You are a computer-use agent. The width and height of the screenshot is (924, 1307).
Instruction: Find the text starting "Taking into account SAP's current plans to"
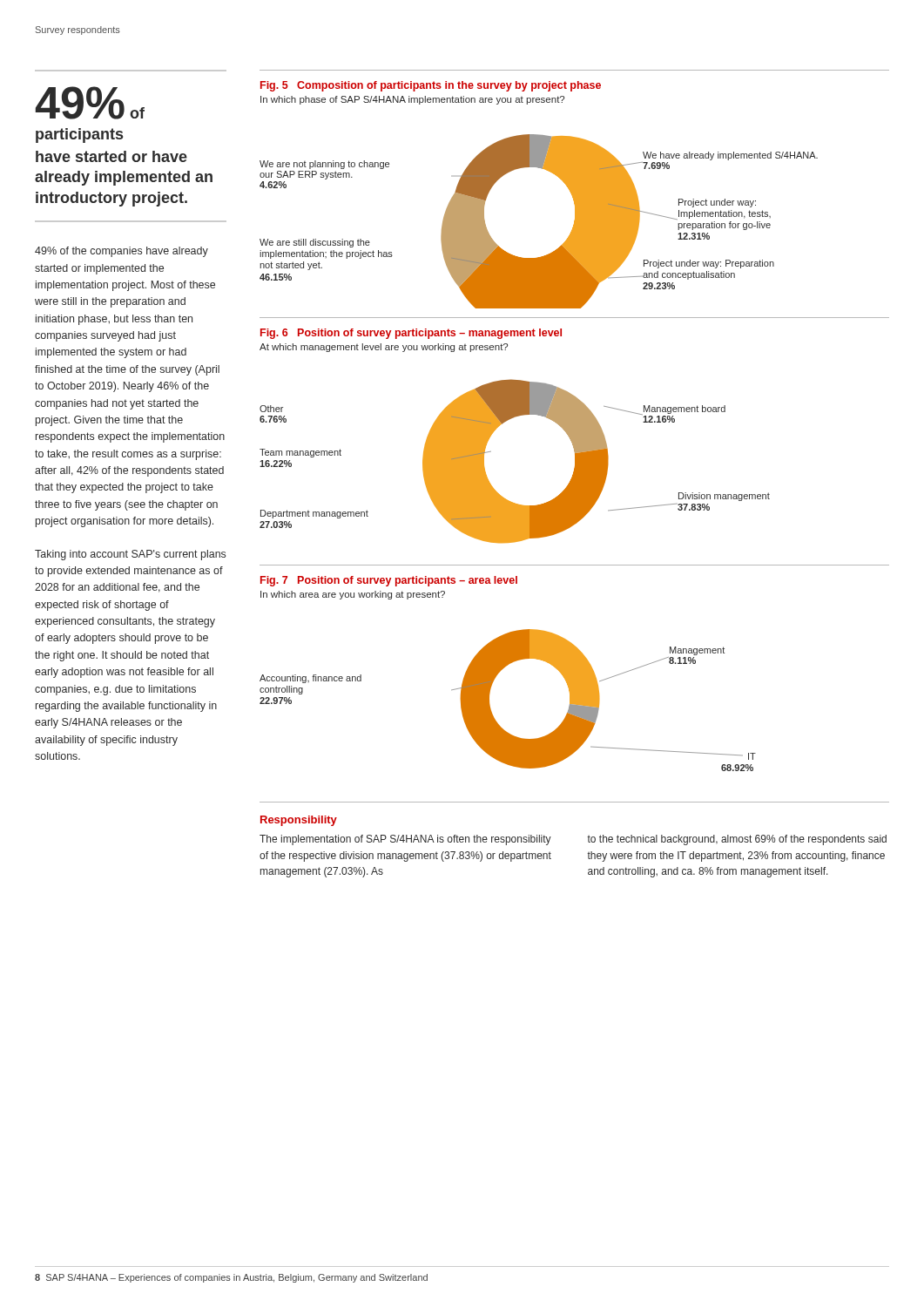point(131,655)
